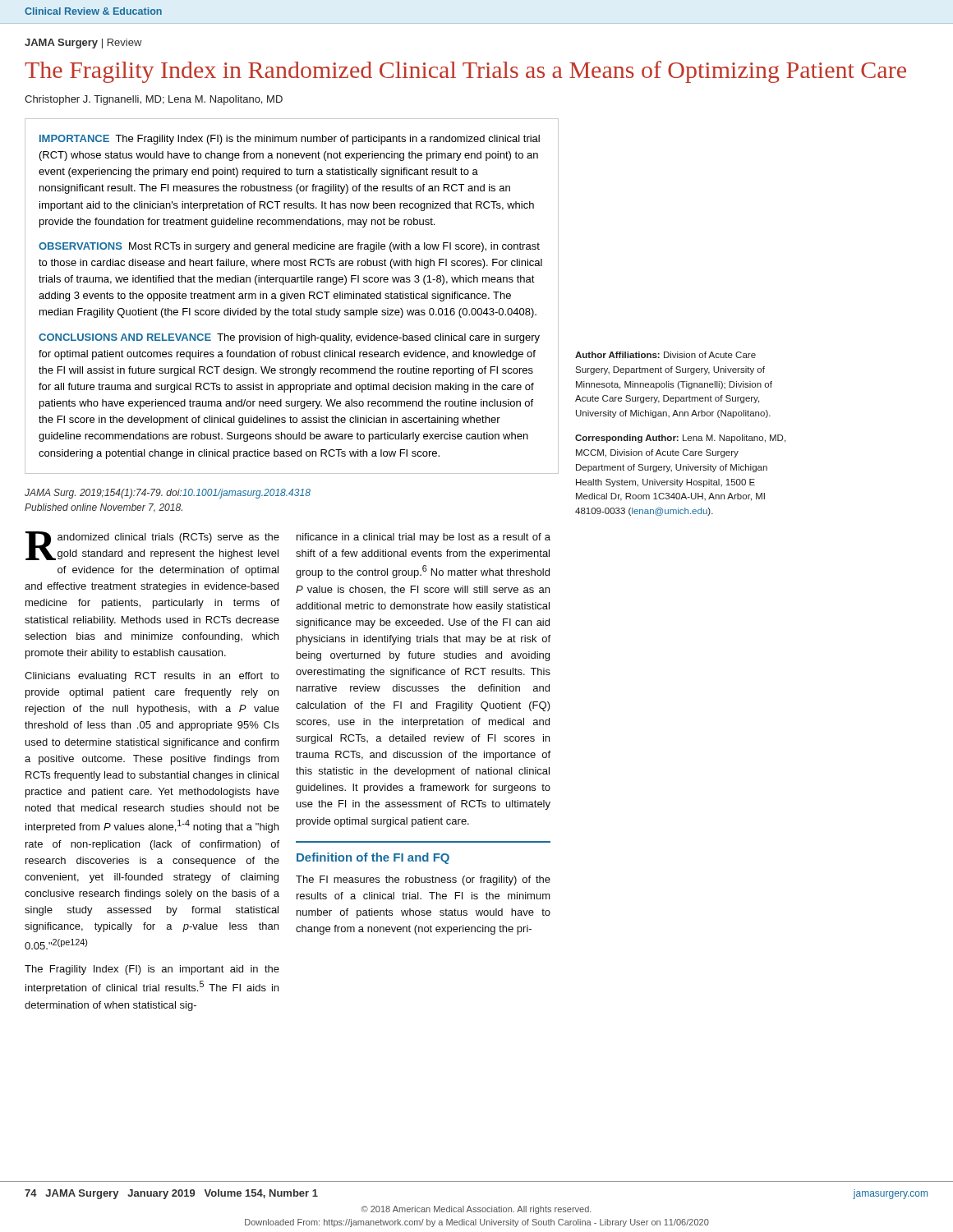This screenshot has height=1232, width=953.
Task: Navigate to the region starting "Definition of the FI and FQ"
Action: [373, 857]
